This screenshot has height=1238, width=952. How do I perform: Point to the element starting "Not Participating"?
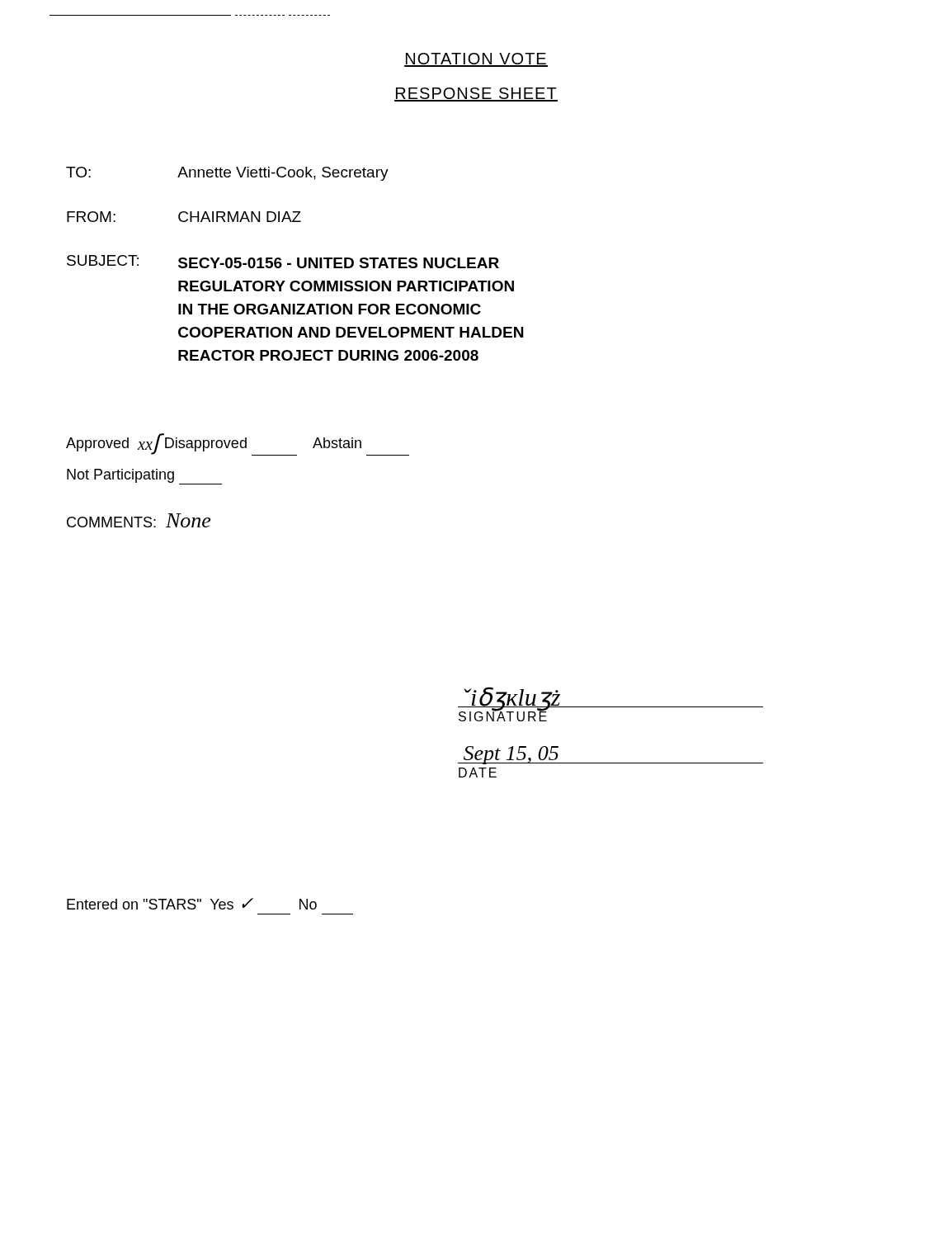pyautogui.click(x=144, y=475)
